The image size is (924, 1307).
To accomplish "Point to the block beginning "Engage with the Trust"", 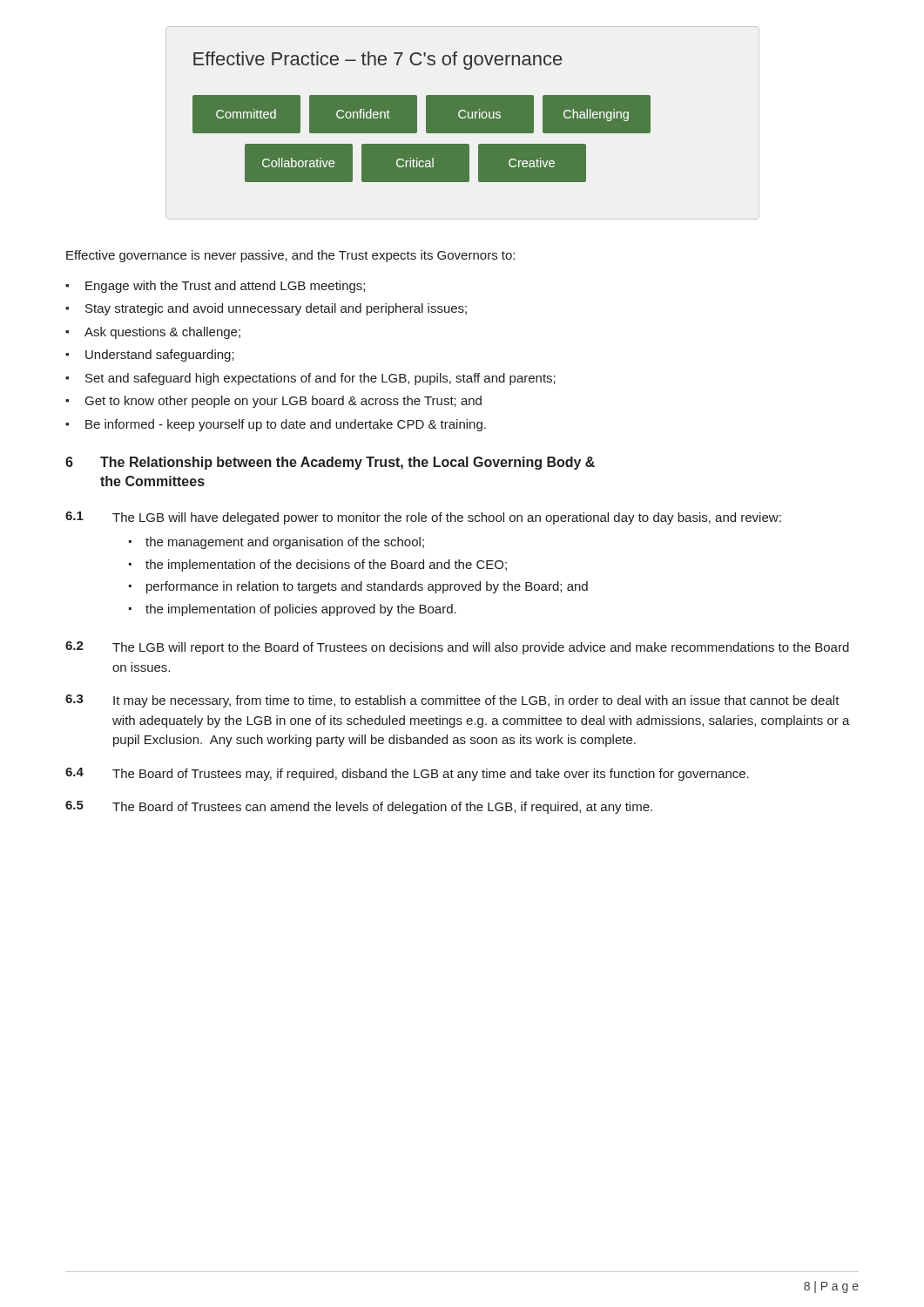I will pyautogui.click(x=215, y=287).
